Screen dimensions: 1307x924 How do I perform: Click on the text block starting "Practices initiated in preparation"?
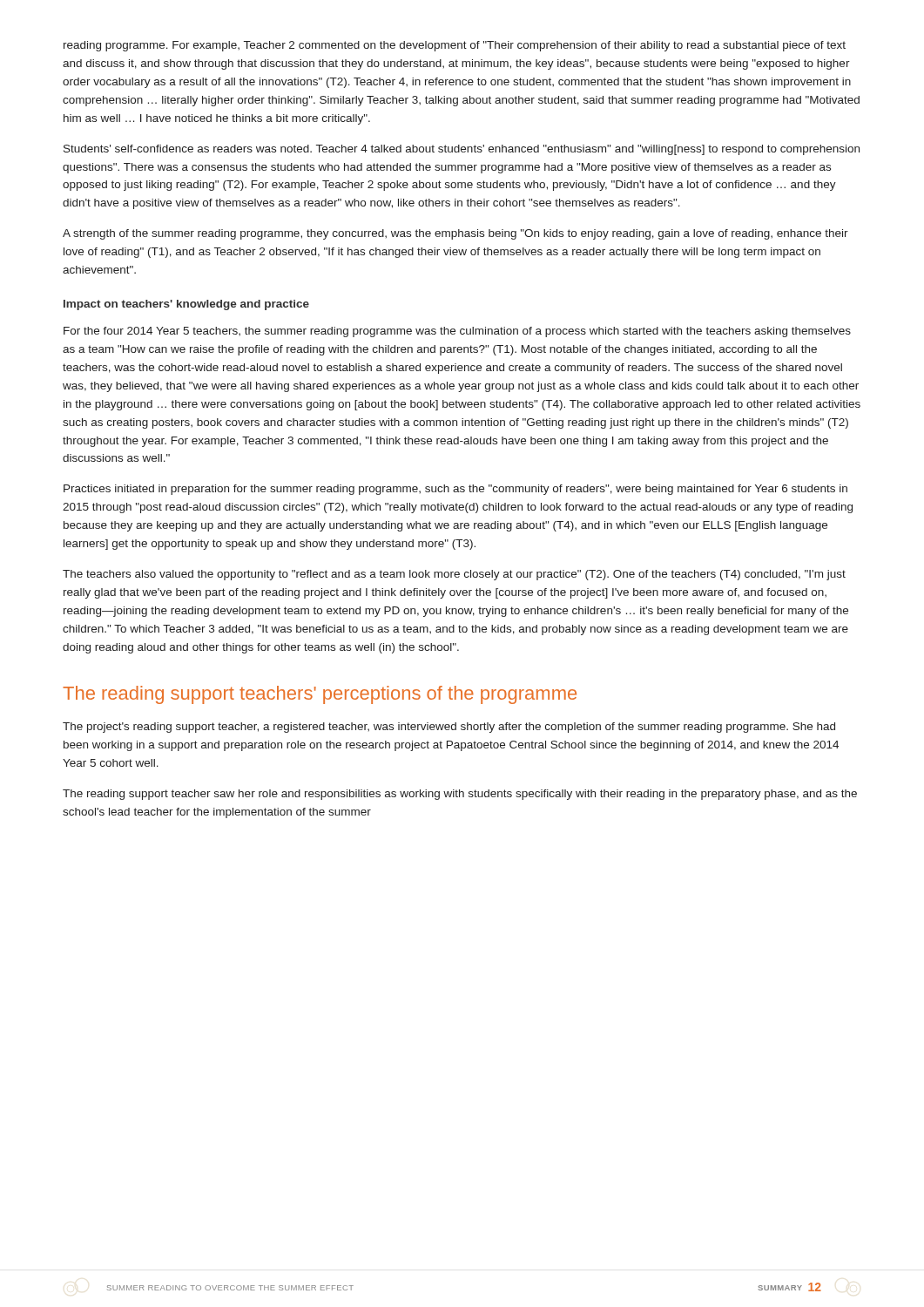click(x=462, y=517)
